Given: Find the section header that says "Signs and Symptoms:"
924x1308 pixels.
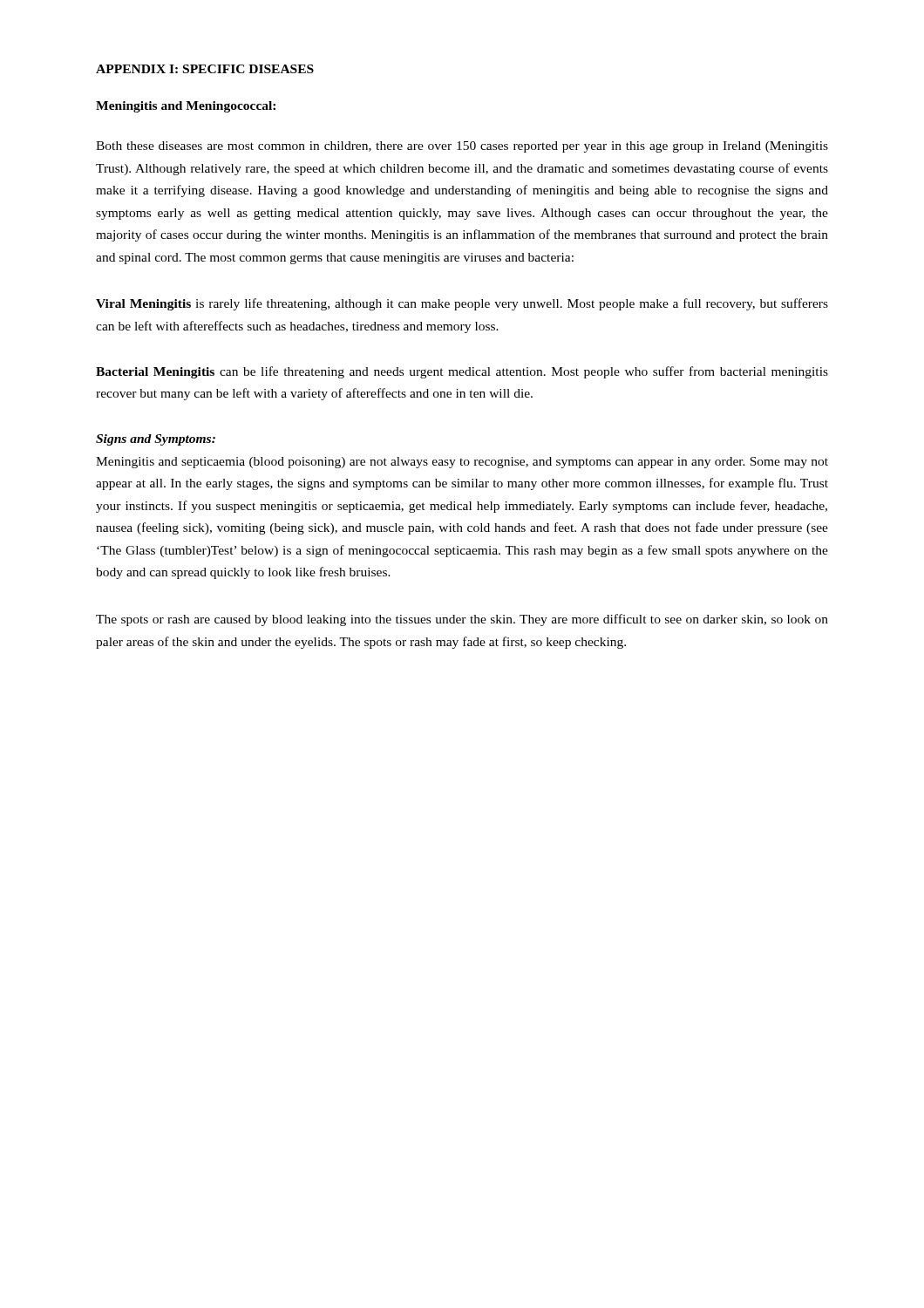Looking at the screenshot, I should click(x=156, y=438).
